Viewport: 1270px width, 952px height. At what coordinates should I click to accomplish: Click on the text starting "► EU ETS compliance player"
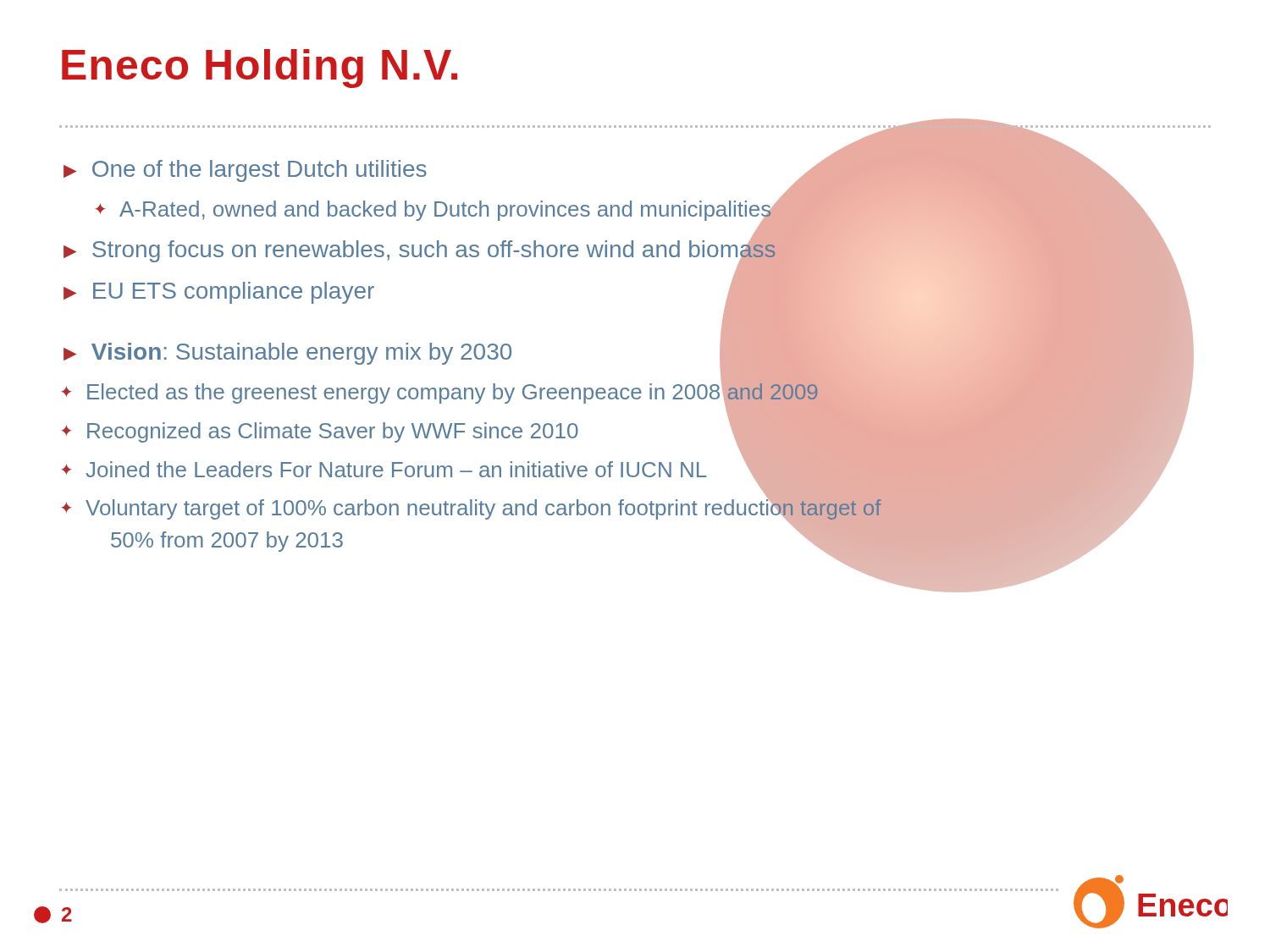pyautogui.click(x=217, y=291)
